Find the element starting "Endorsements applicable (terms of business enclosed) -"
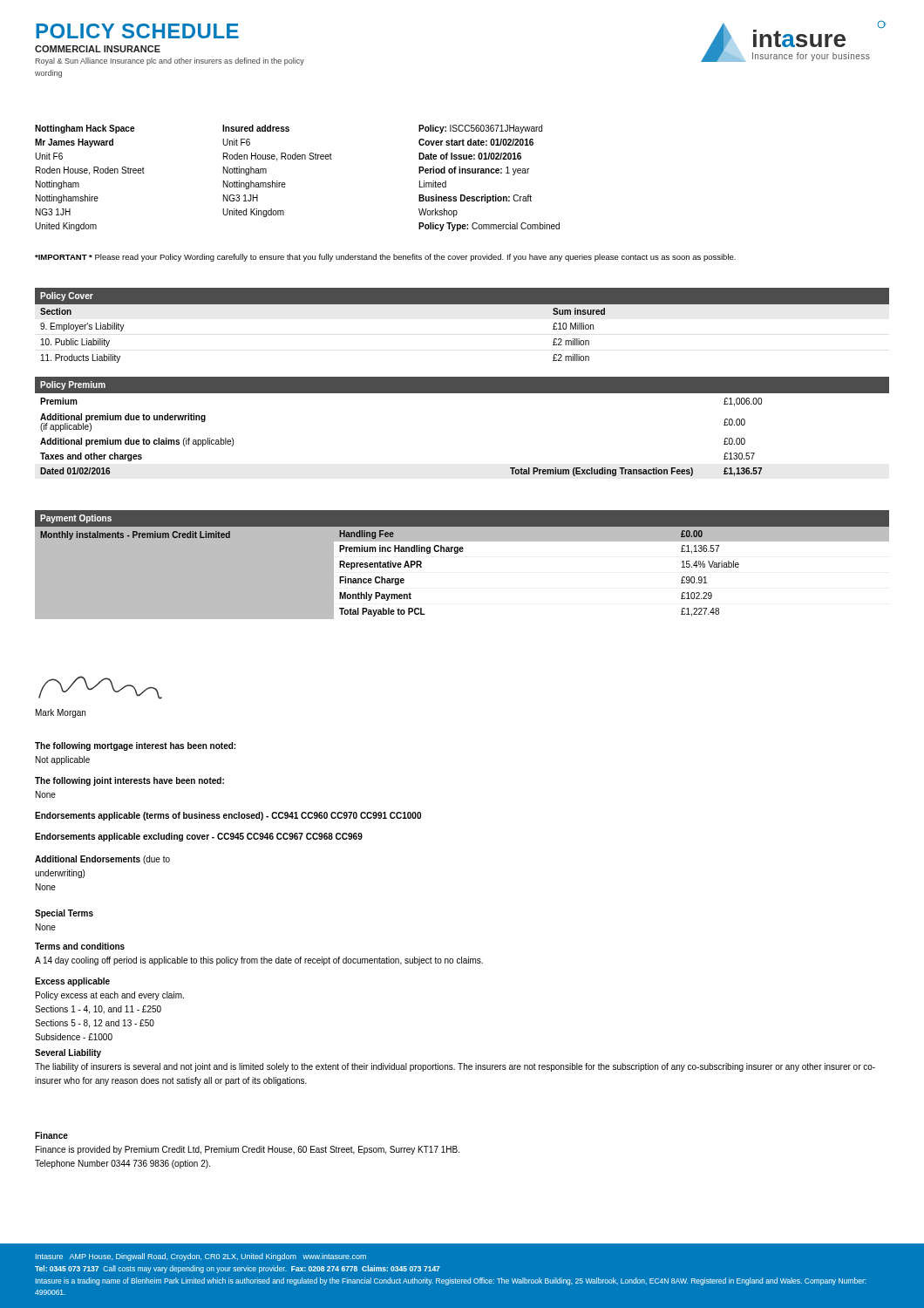 [x=228, y=816]
